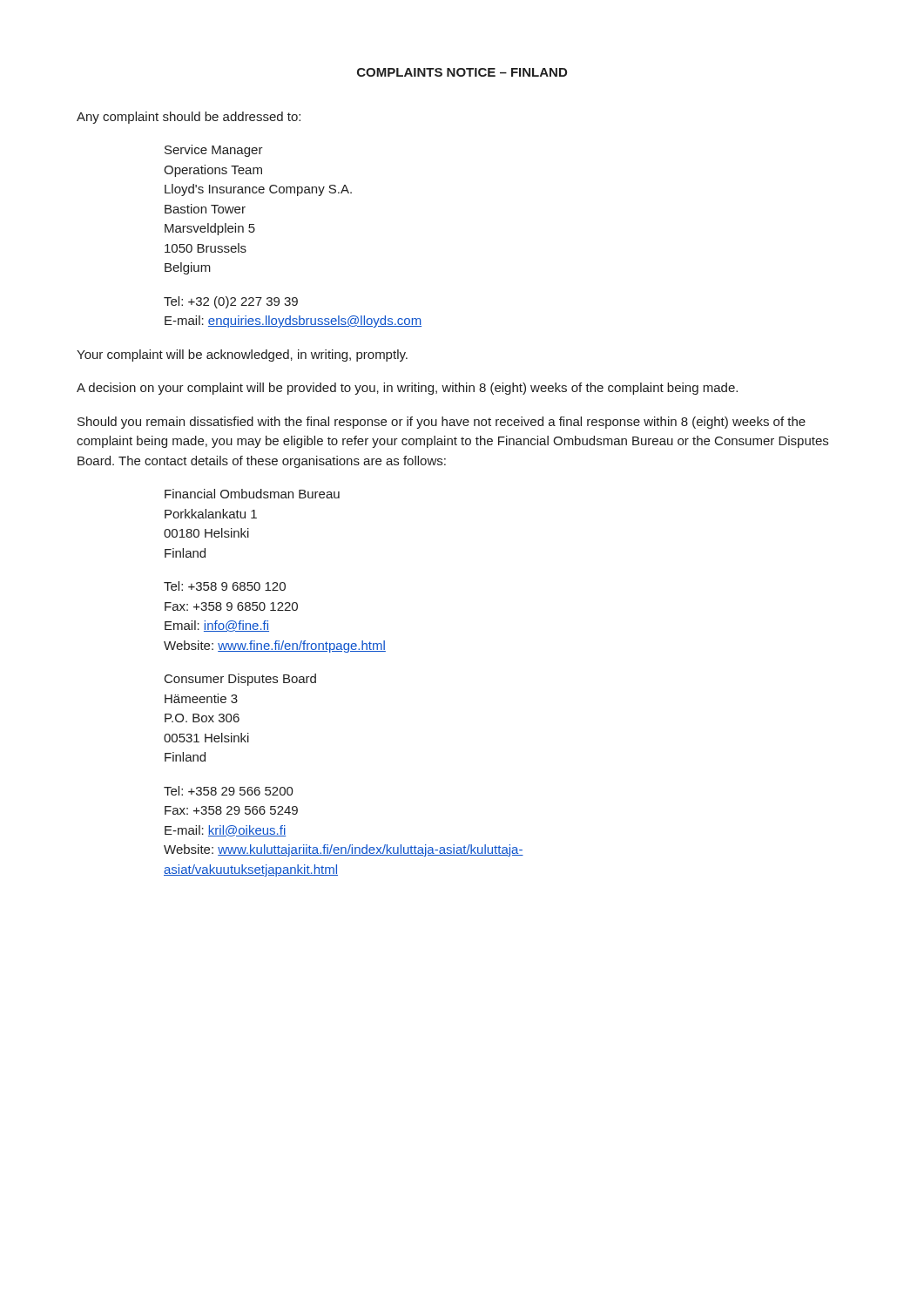Find the text block with the text "Tel: +32 (0)2 227"
Image resolution: width=924 pixels, height=1307 pixels.
pyautogui.click(x=293, y=310)
